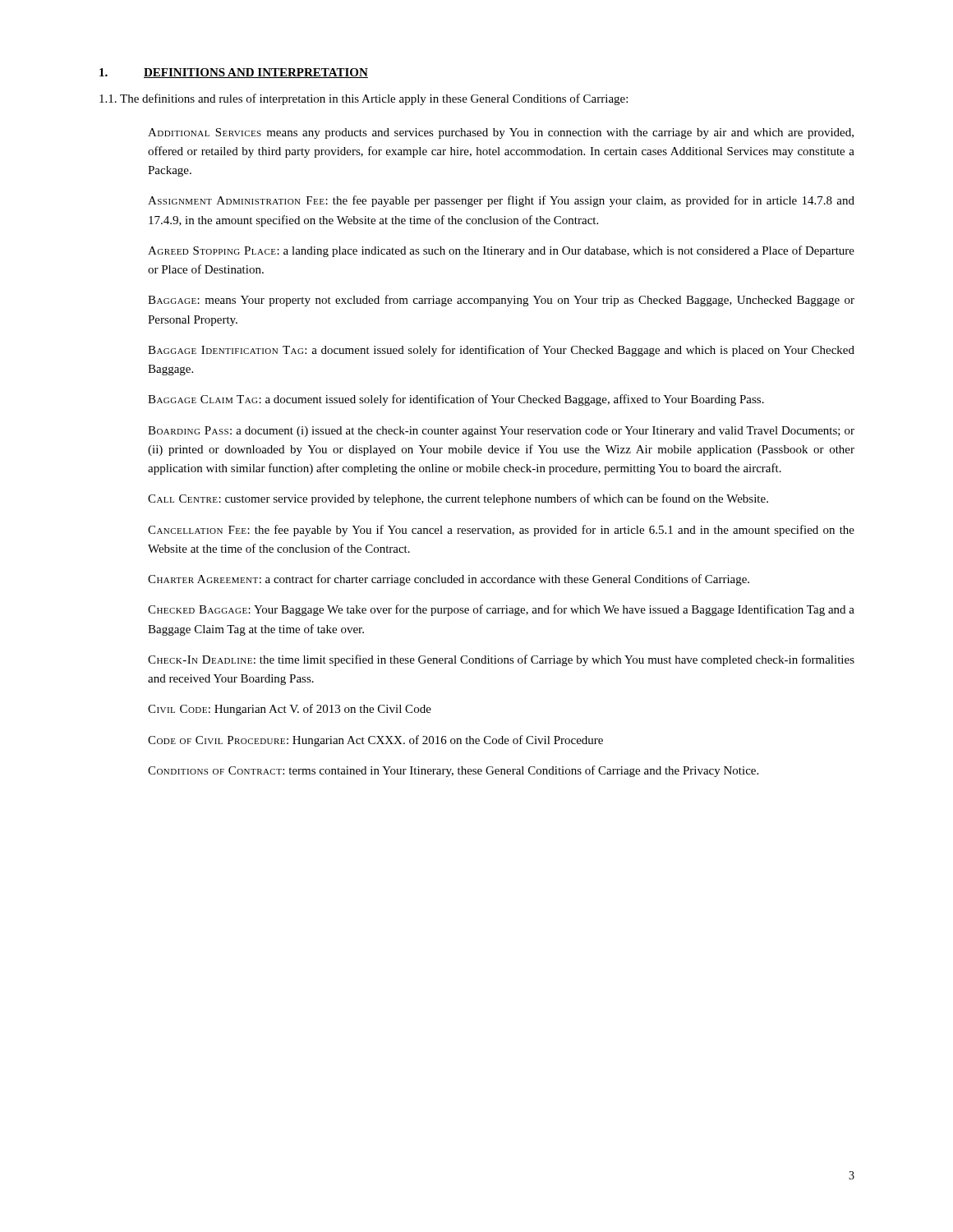Click on the text block starting "Civil Code: Hungarian Act V. of 2013"
Image resolution: width=953 pixels, height=1232 pixels.
(x=290, y=709)
